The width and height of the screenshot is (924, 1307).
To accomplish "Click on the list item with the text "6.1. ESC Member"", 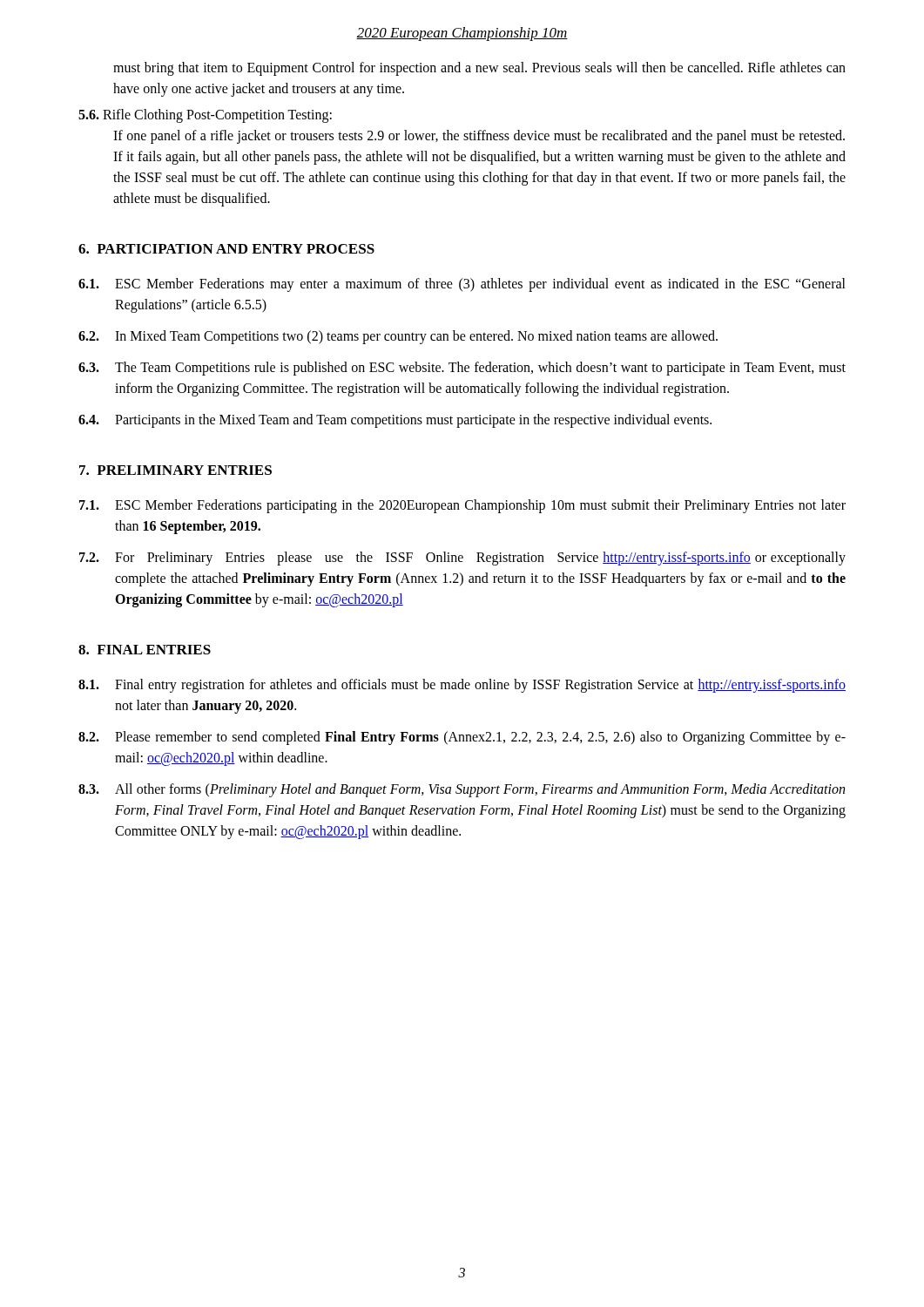I will [x=462, y=294].
